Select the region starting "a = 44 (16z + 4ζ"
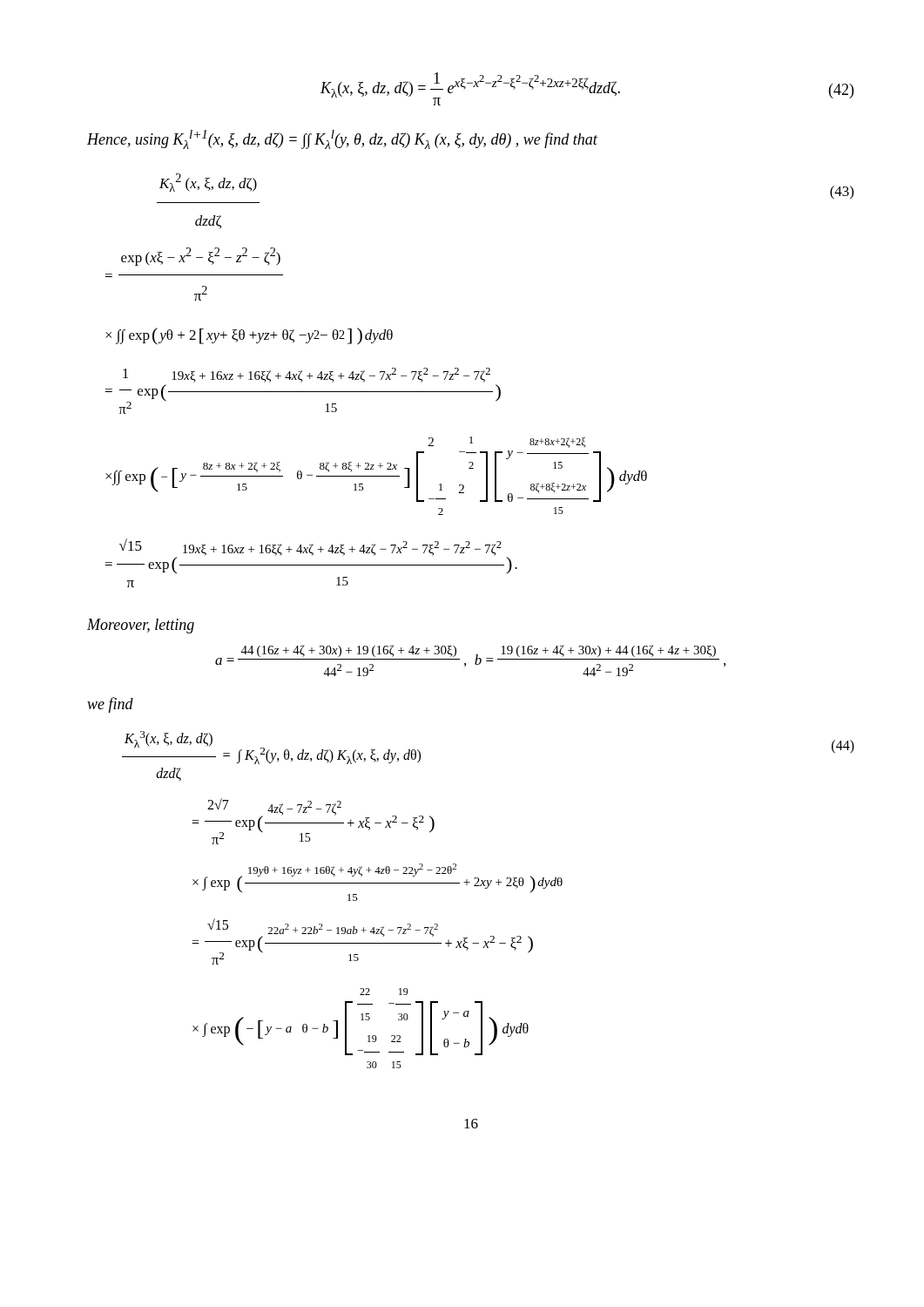 click(x=471, y=661)
